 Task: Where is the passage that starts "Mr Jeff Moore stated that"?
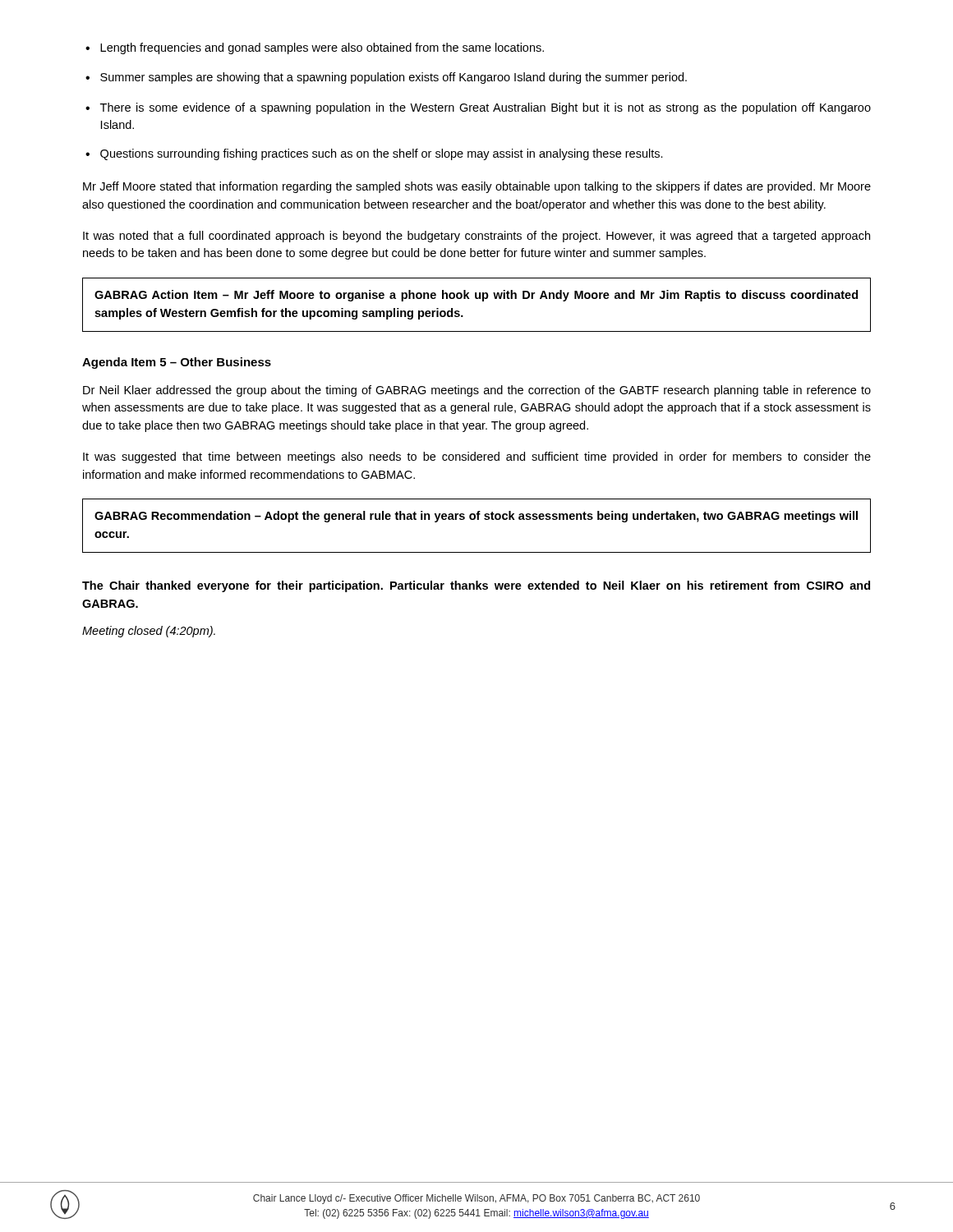[x=476, y=196]
